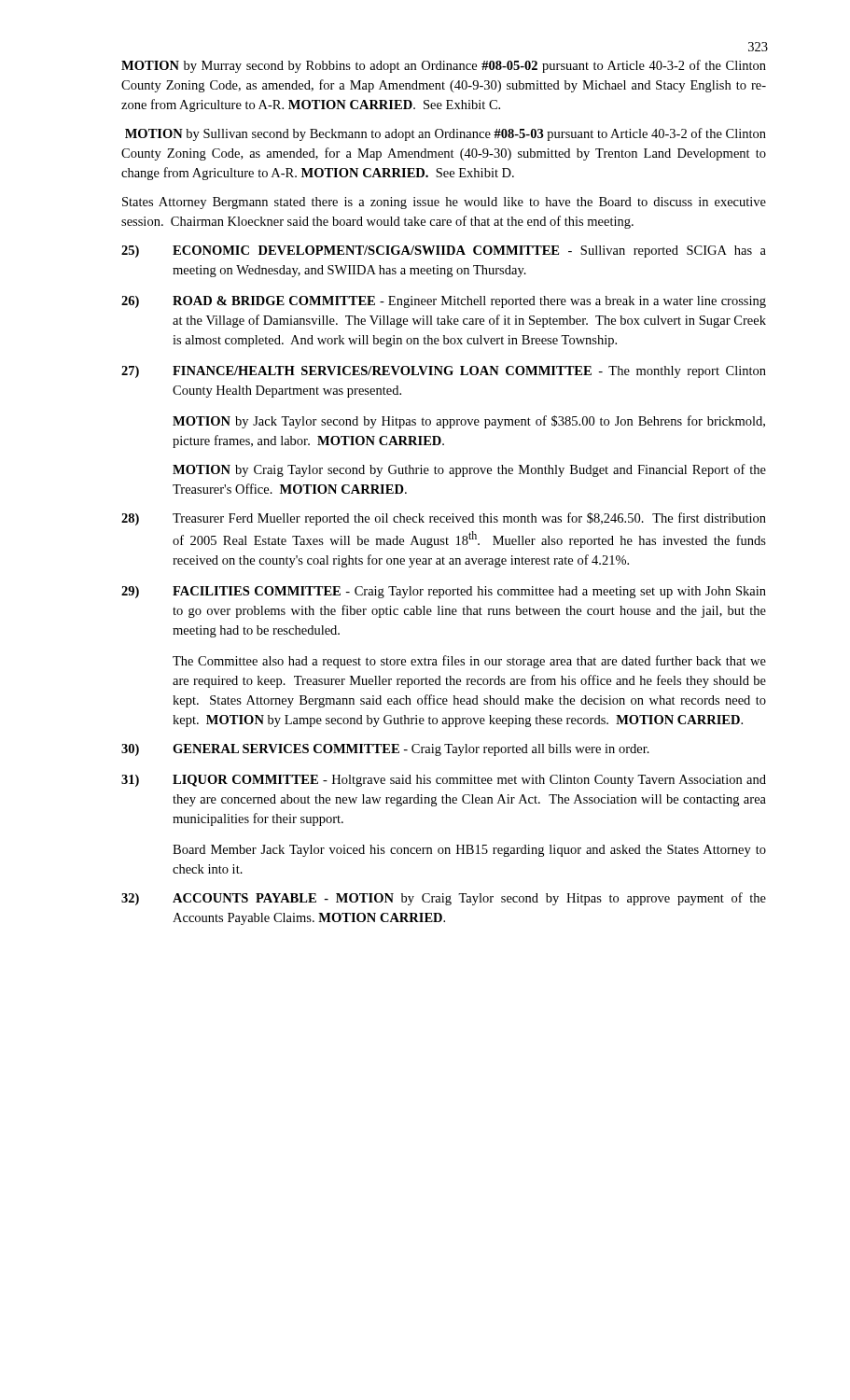The height and width of the screenshot is (1400, 850).
Task: Click on the text block with the text "MOTION by Murray second by Robbins"
Action: [444, 85]
